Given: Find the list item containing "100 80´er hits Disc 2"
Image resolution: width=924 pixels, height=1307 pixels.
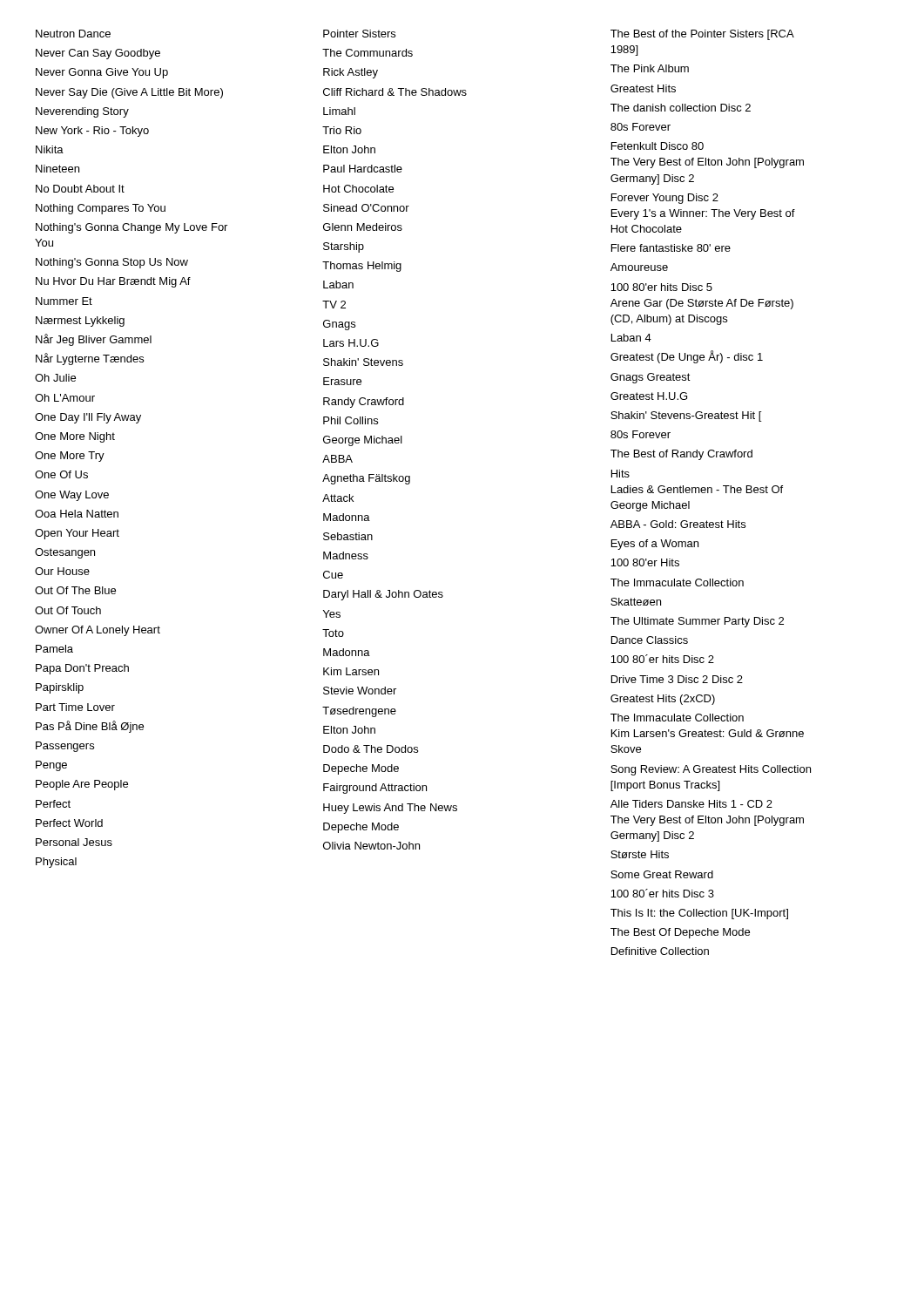Looking at the screenshot, I should click(662, 660).
